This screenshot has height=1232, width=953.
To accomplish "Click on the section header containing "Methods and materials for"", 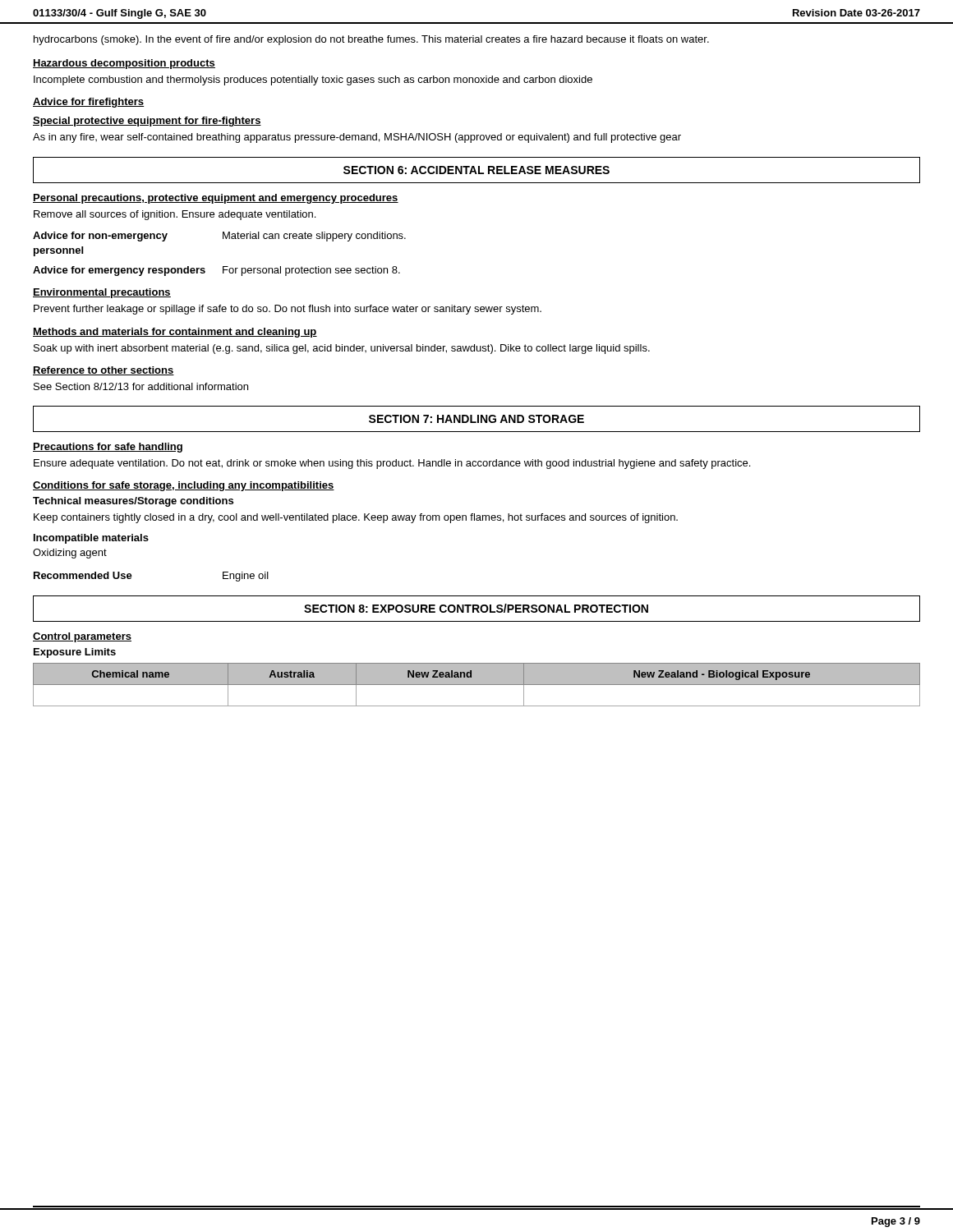I will pyautogui.click(x=175, y=331).
